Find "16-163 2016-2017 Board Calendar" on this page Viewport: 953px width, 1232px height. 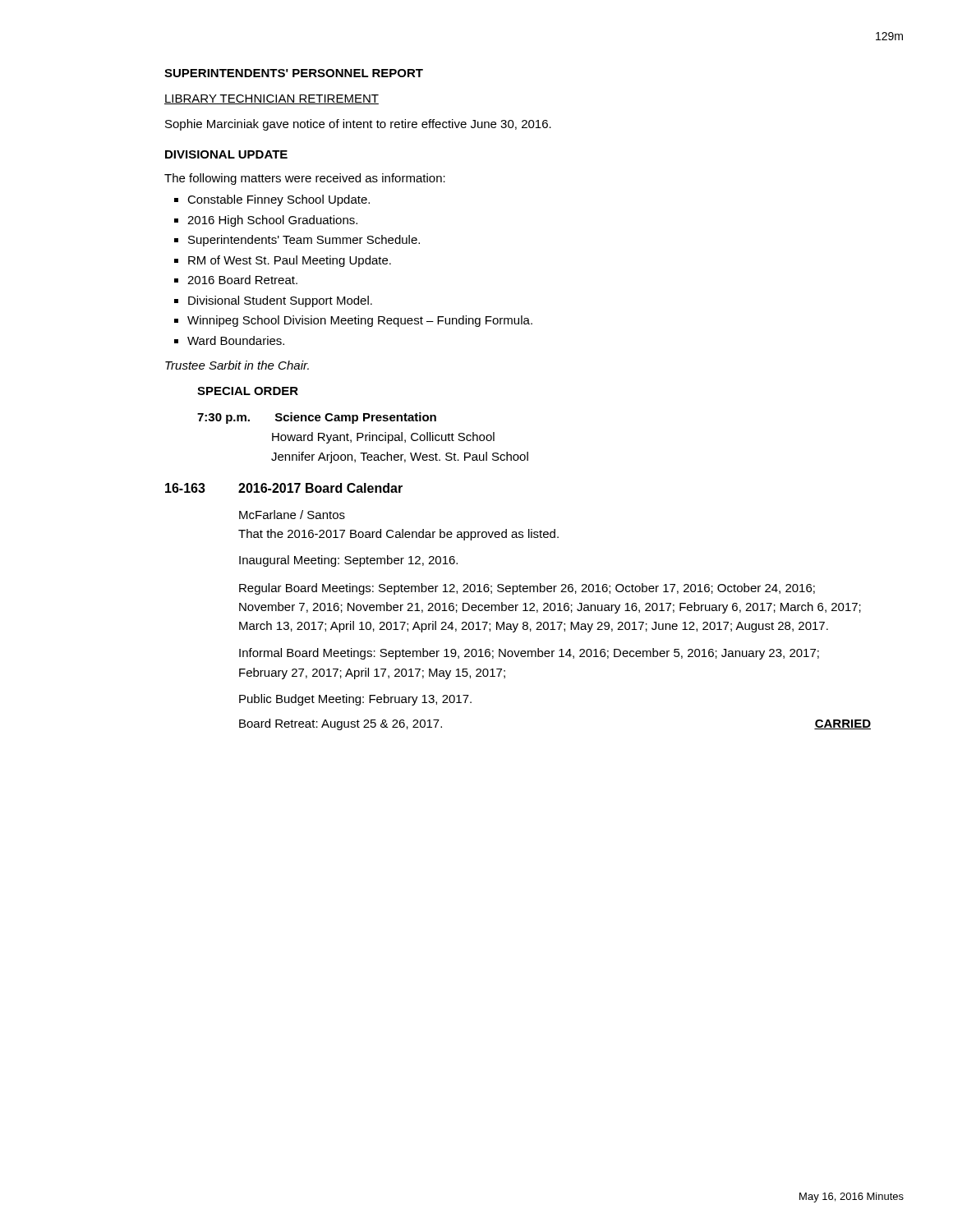point(283,489)
